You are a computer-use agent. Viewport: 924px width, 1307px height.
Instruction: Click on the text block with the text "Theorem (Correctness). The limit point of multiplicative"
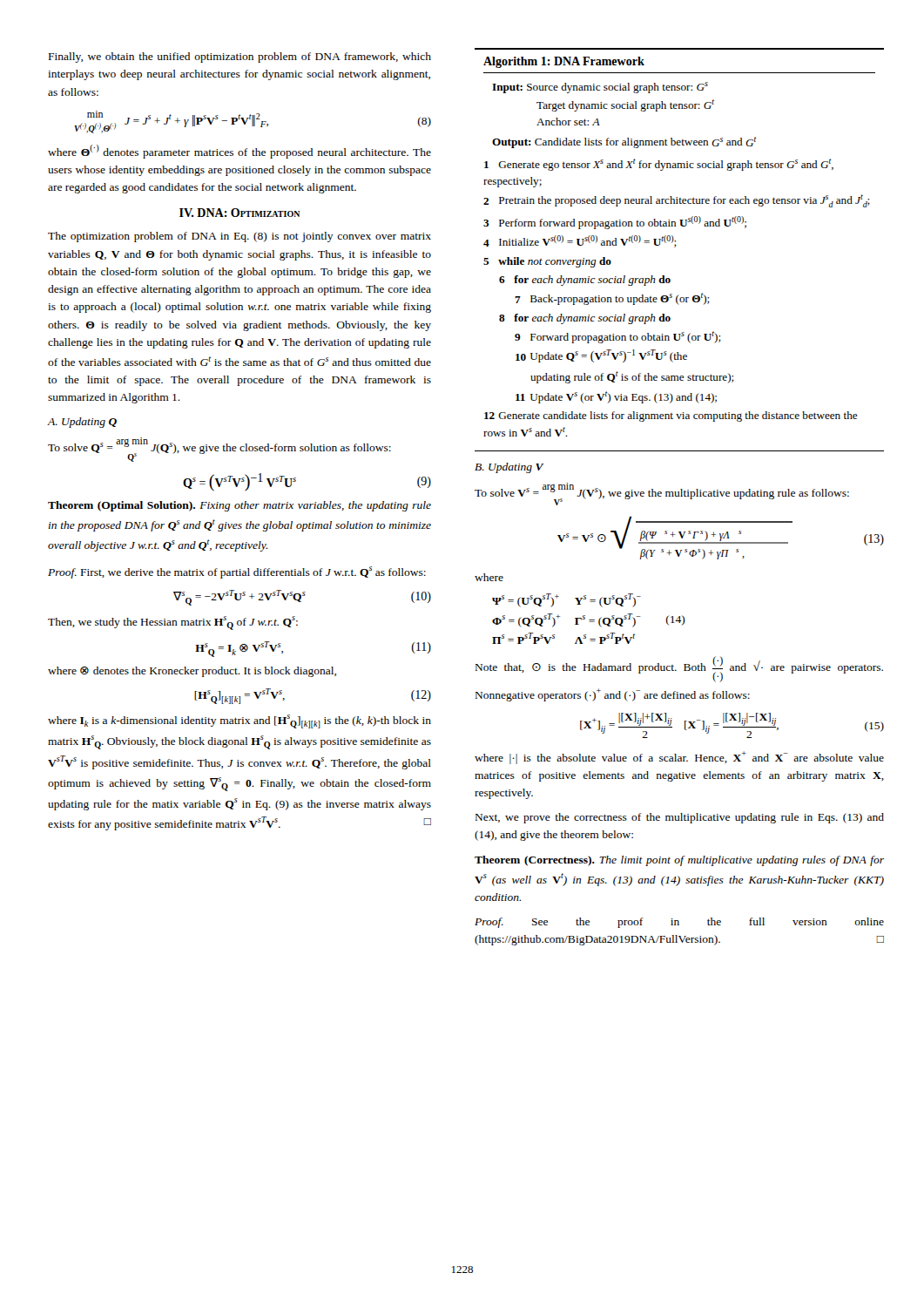[679, 879]
